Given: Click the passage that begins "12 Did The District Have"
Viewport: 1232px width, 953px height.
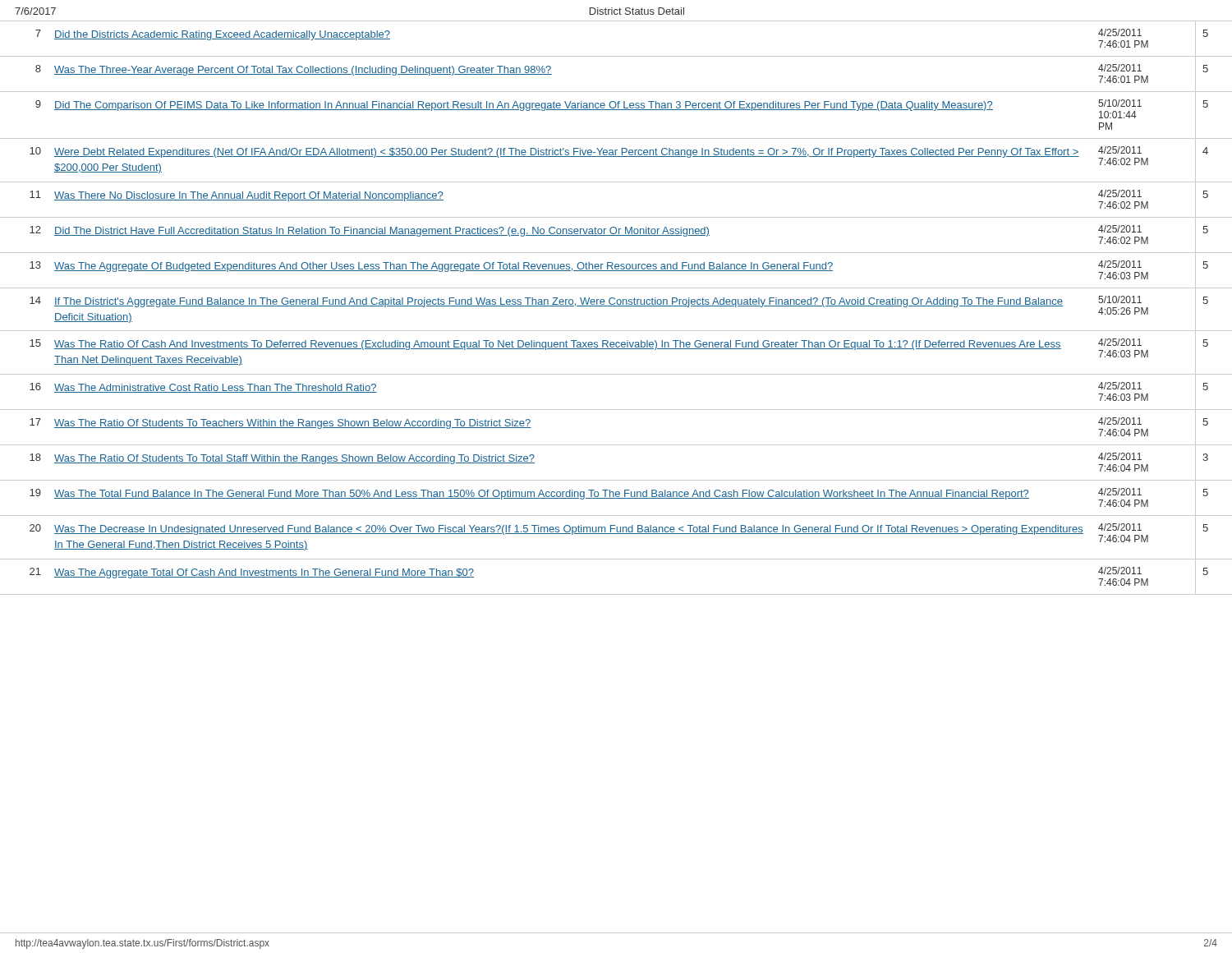Looking at the screenshot, I should [616, 235].
